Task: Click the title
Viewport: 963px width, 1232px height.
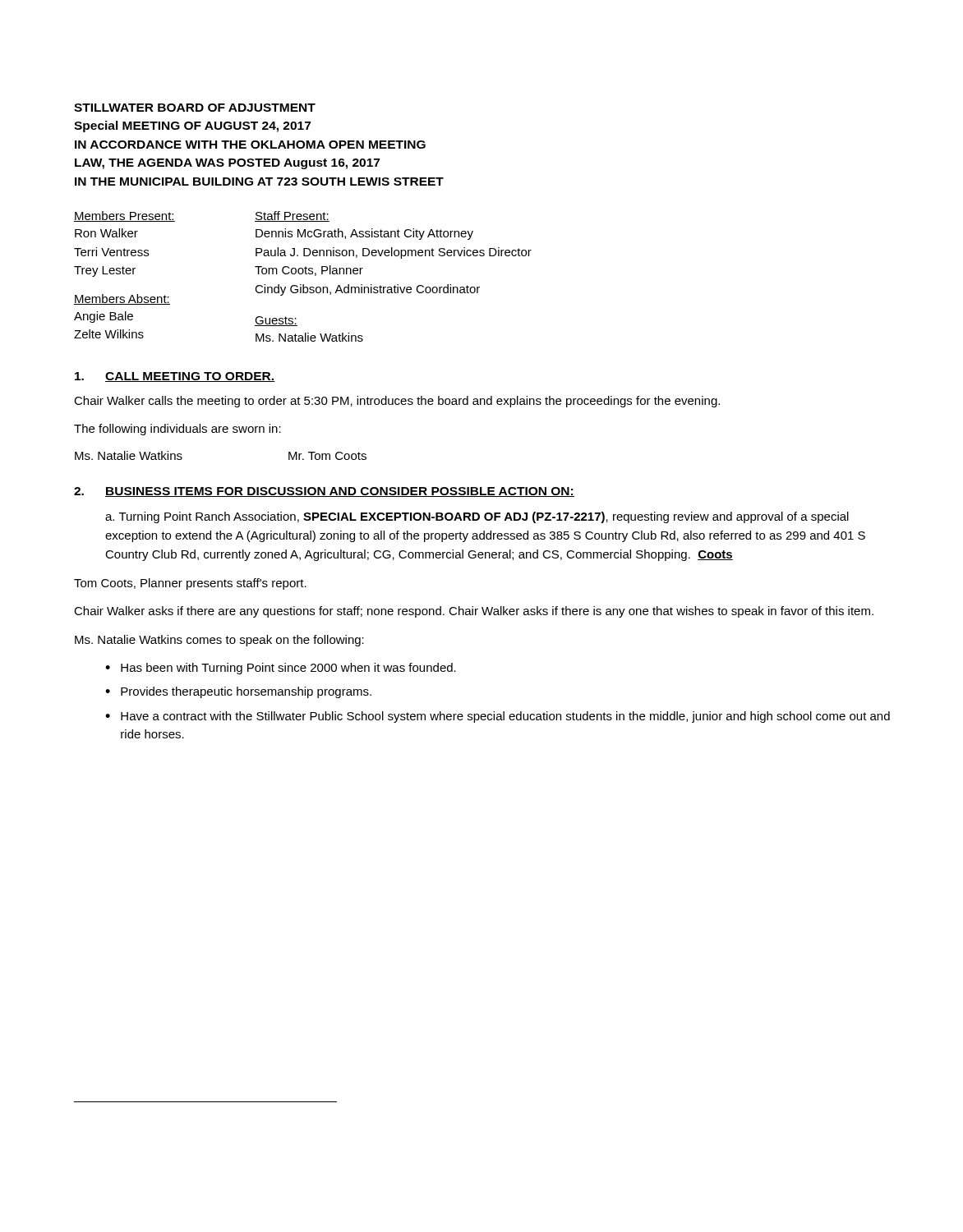Action: [259, 144]
